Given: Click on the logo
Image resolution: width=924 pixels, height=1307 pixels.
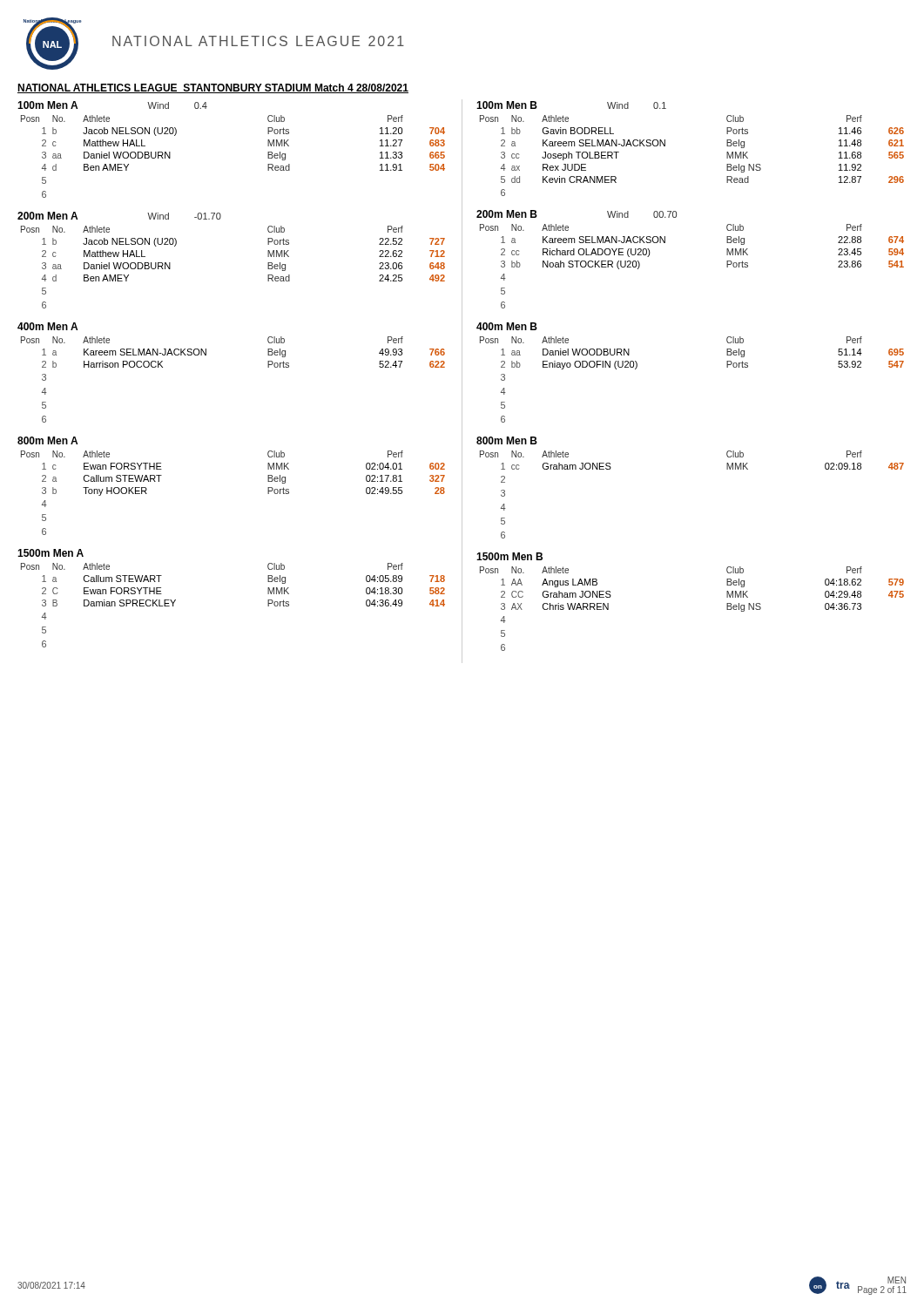Looking at the screenshot, I should 52,42.
